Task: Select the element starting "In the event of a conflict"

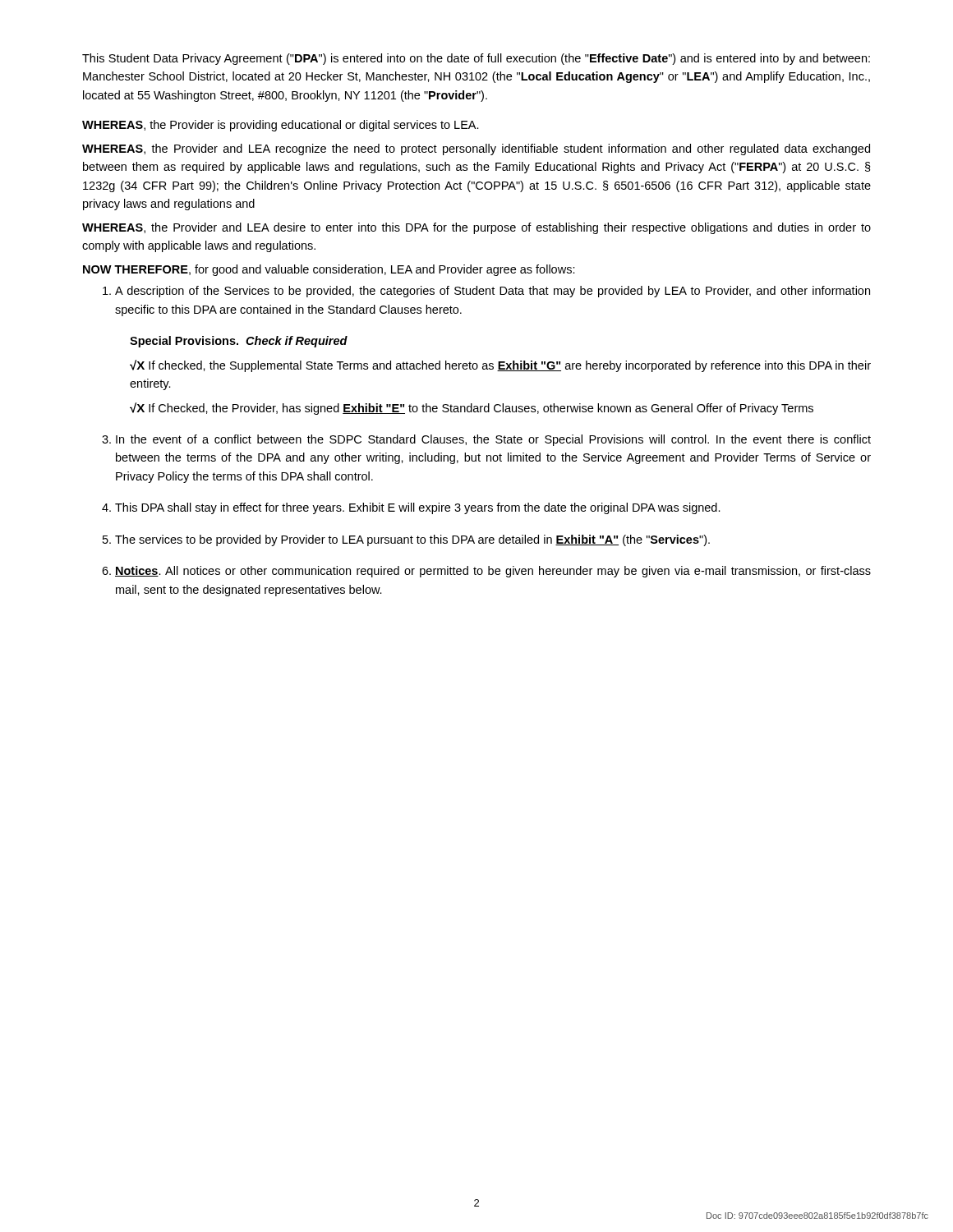Action: click(493, 458)
